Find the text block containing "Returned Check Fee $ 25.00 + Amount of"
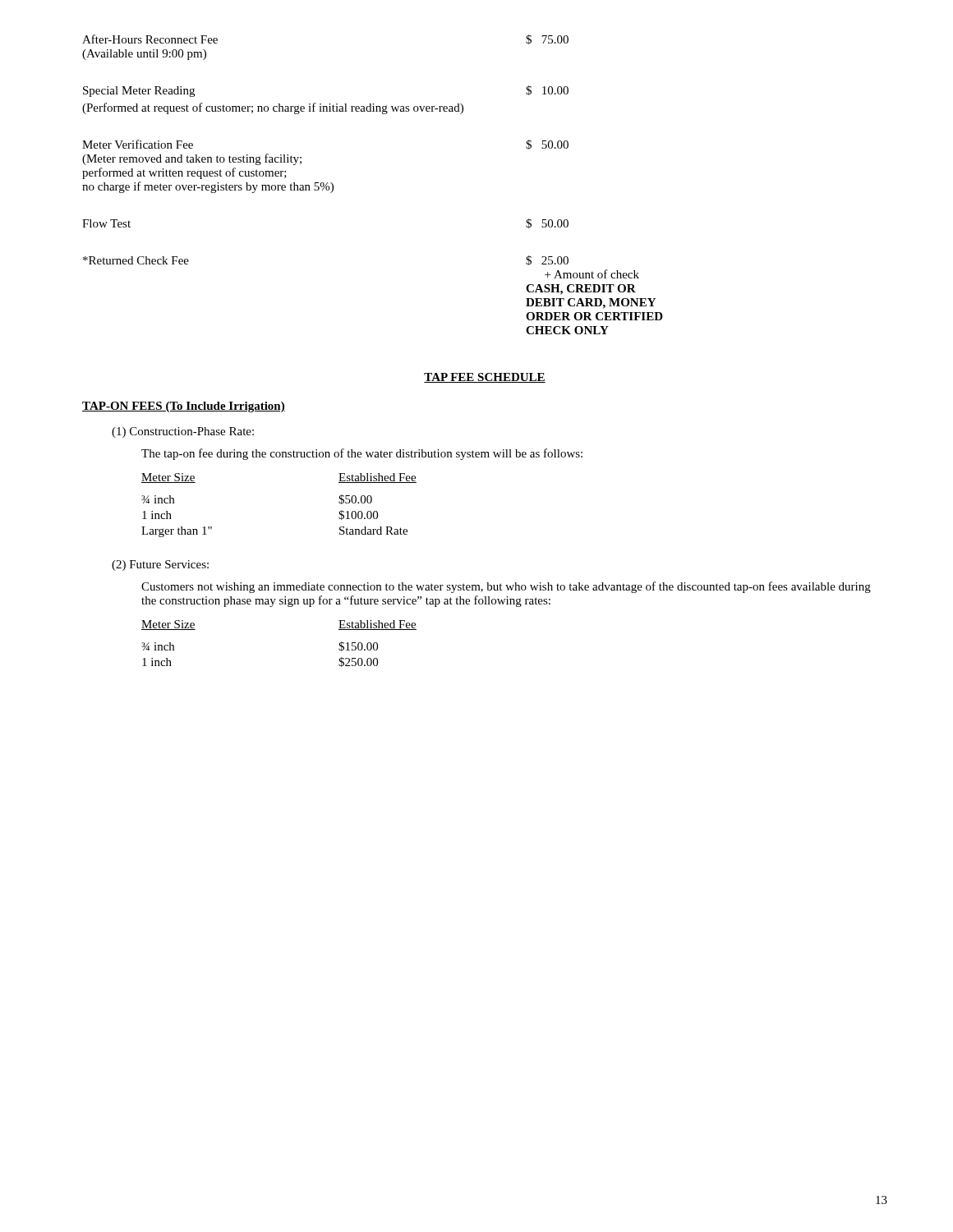953x1232 pixels. (138, 260)
